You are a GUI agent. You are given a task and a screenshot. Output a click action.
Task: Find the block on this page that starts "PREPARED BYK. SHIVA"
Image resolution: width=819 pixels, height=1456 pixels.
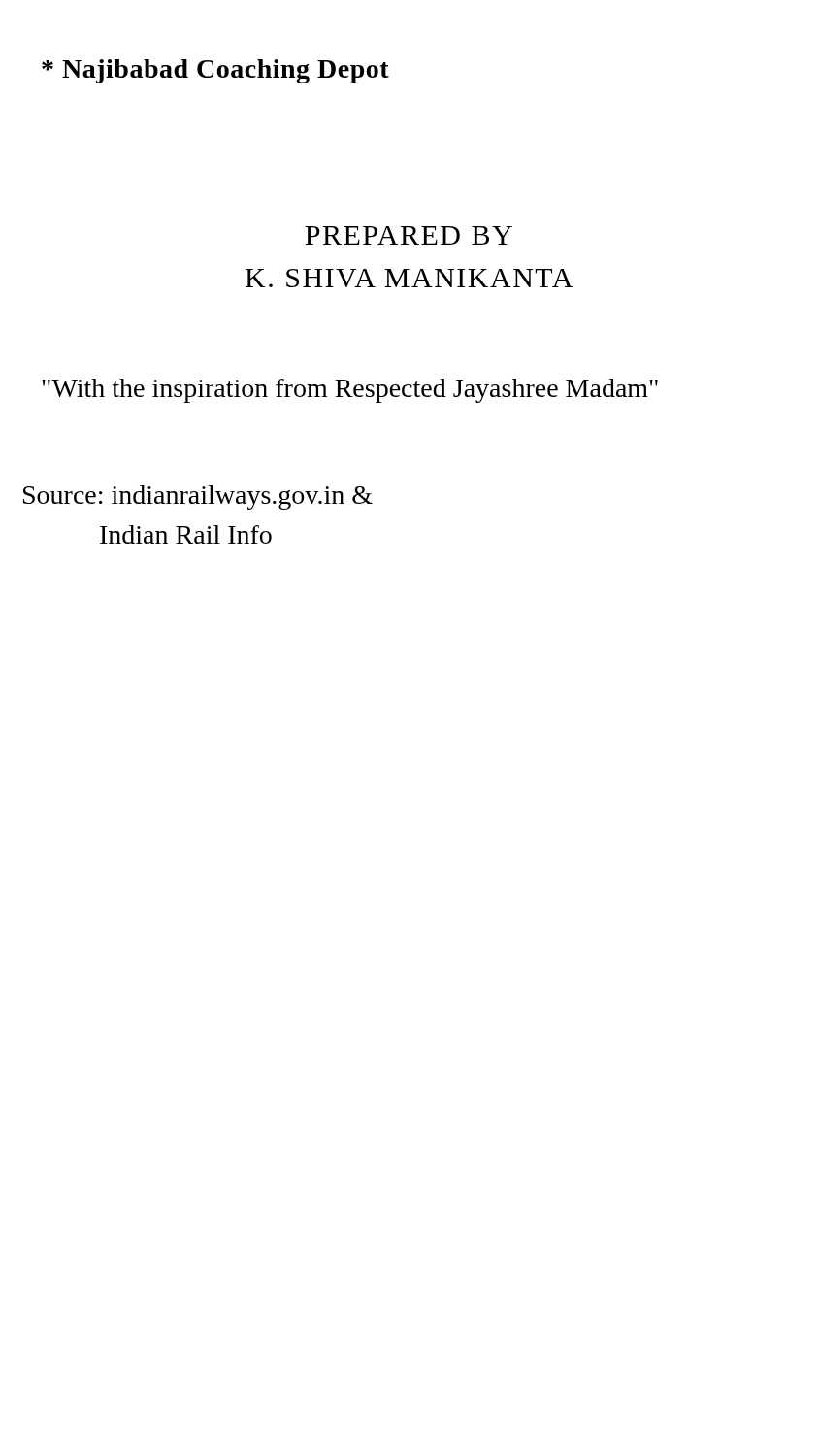(409, 235)
